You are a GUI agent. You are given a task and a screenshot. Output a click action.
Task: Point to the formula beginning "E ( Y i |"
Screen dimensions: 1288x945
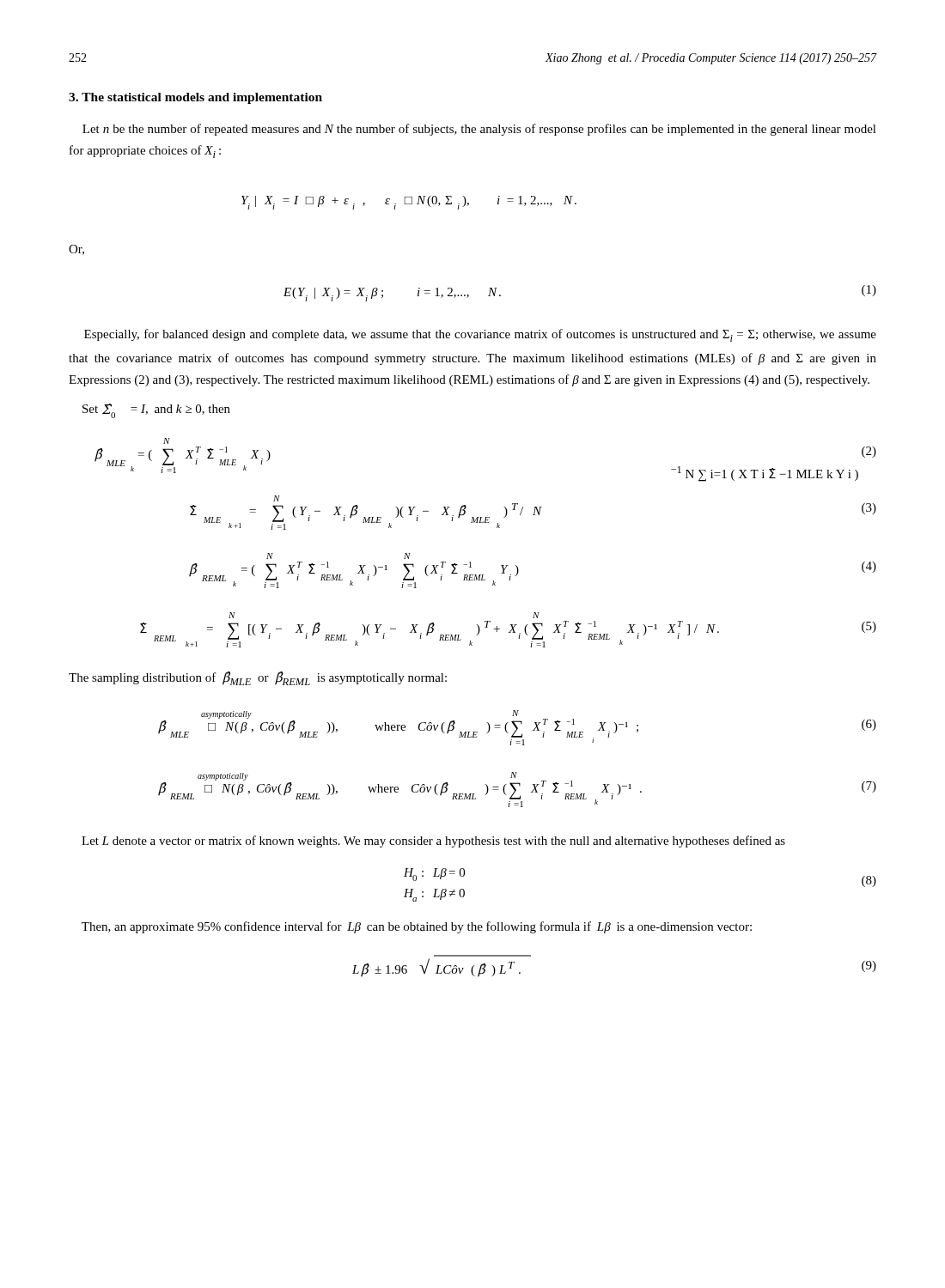point(339,293)
